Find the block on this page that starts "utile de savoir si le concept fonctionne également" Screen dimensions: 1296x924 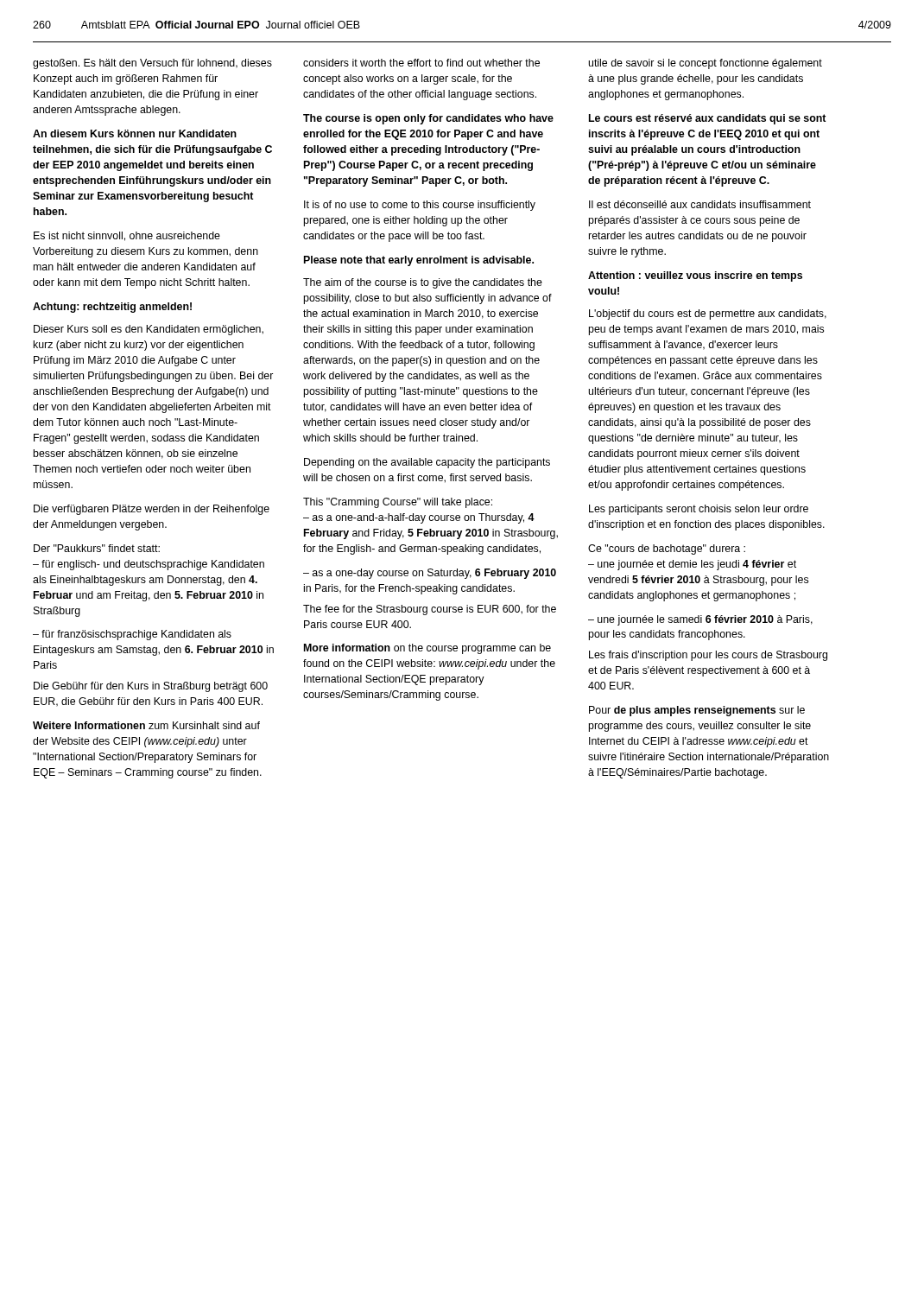click(x=709, y=79)
